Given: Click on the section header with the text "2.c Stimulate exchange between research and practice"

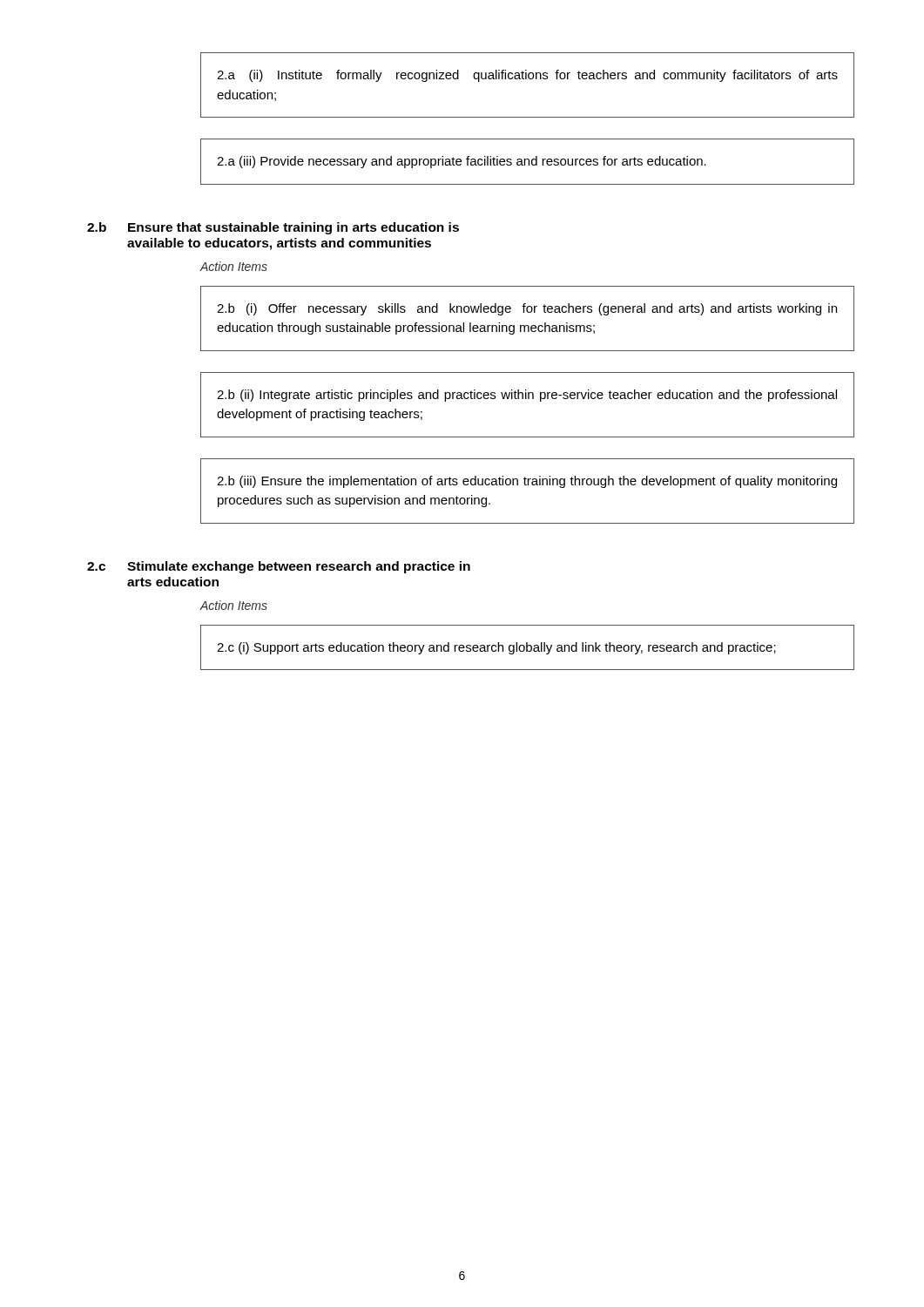Looking at the screenshot, I should click(x=279, y=574).
